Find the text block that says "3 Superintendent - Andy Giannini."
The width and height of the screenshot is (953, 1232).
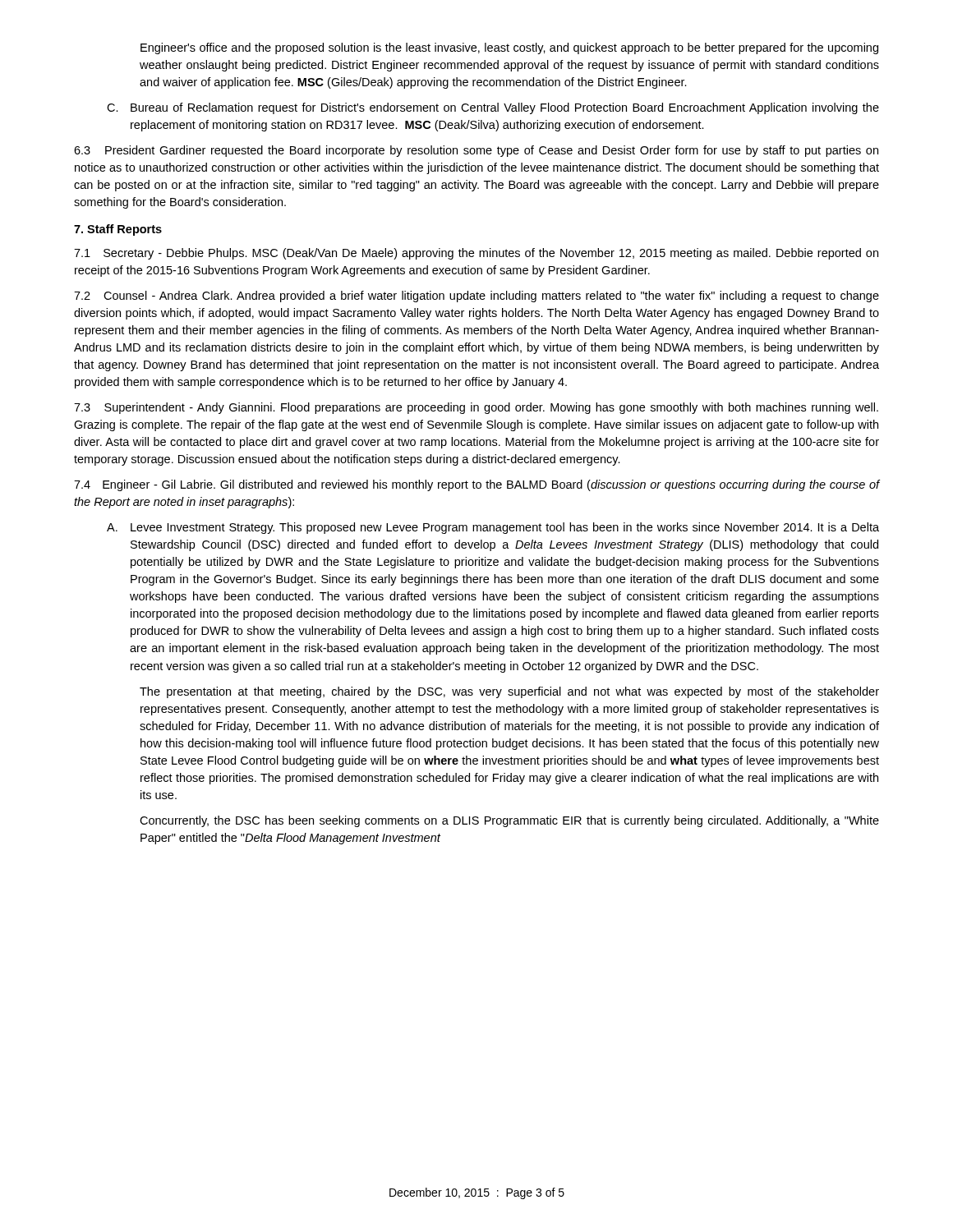(x=476, y=433)
